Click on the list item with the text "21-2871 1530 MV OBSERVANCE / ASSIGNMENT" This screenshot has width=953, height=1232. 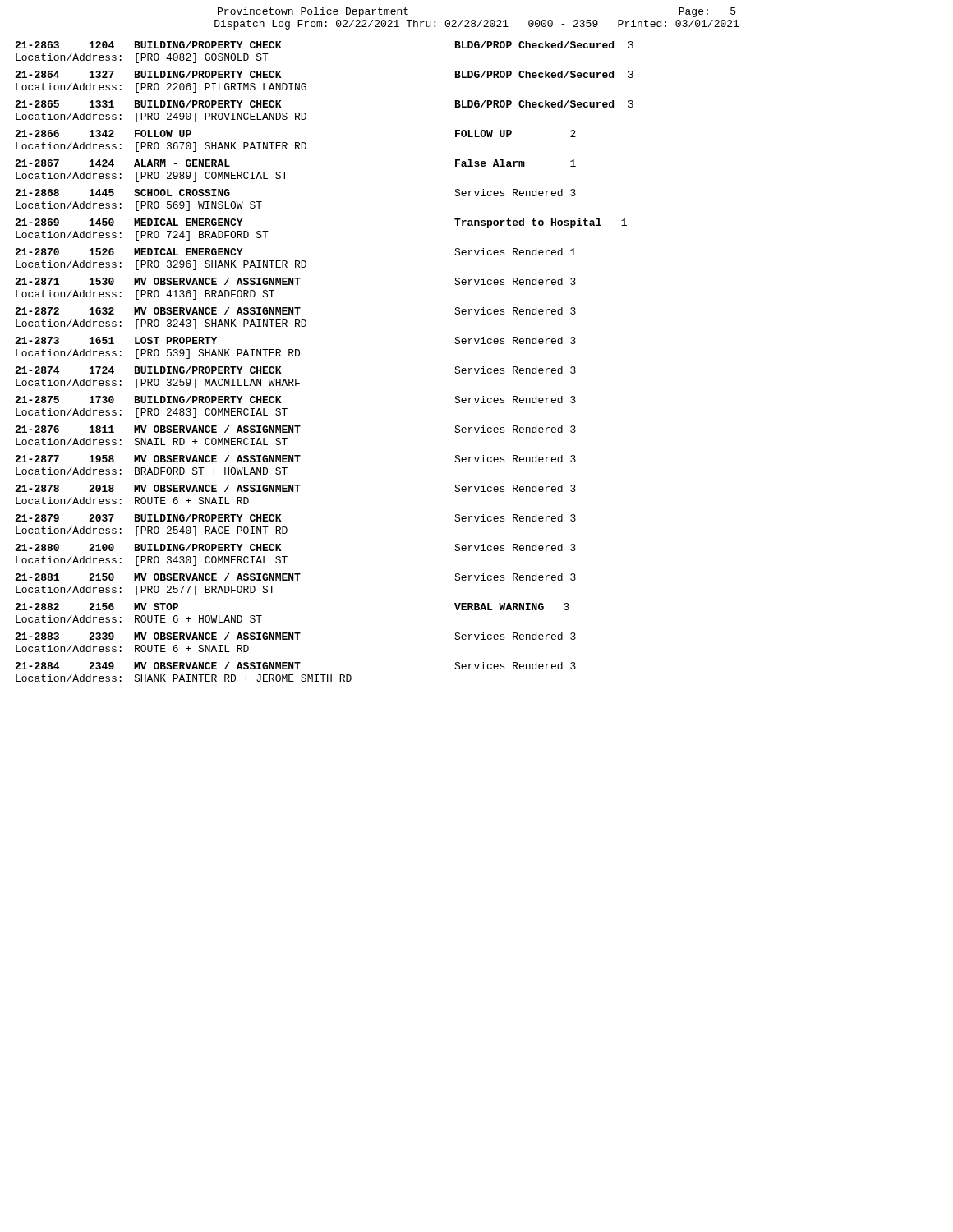coord(476,288)
